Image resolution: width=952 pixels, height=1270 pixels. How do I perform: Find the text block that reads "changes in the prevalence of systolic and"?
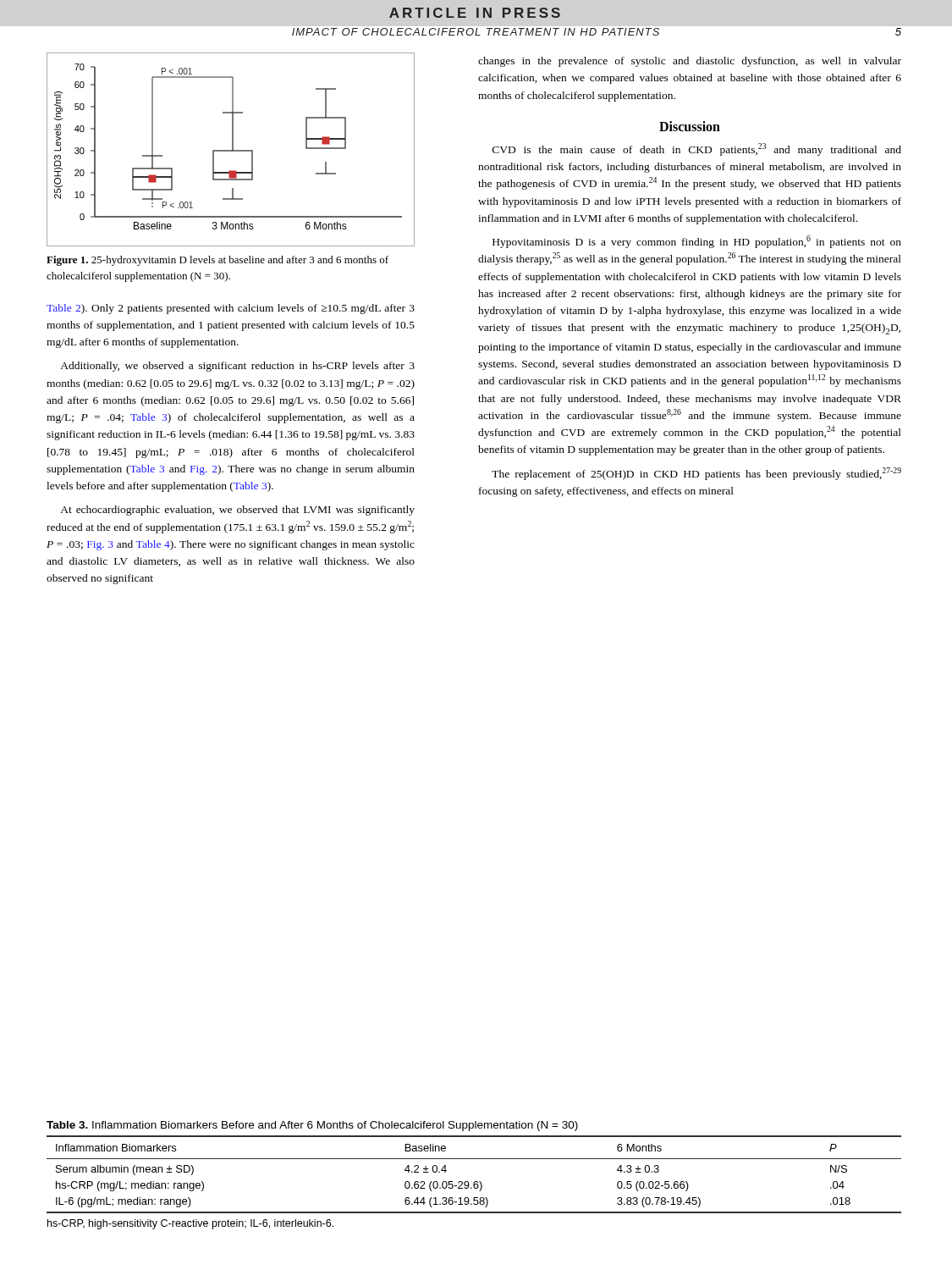[x=690, y=78]
